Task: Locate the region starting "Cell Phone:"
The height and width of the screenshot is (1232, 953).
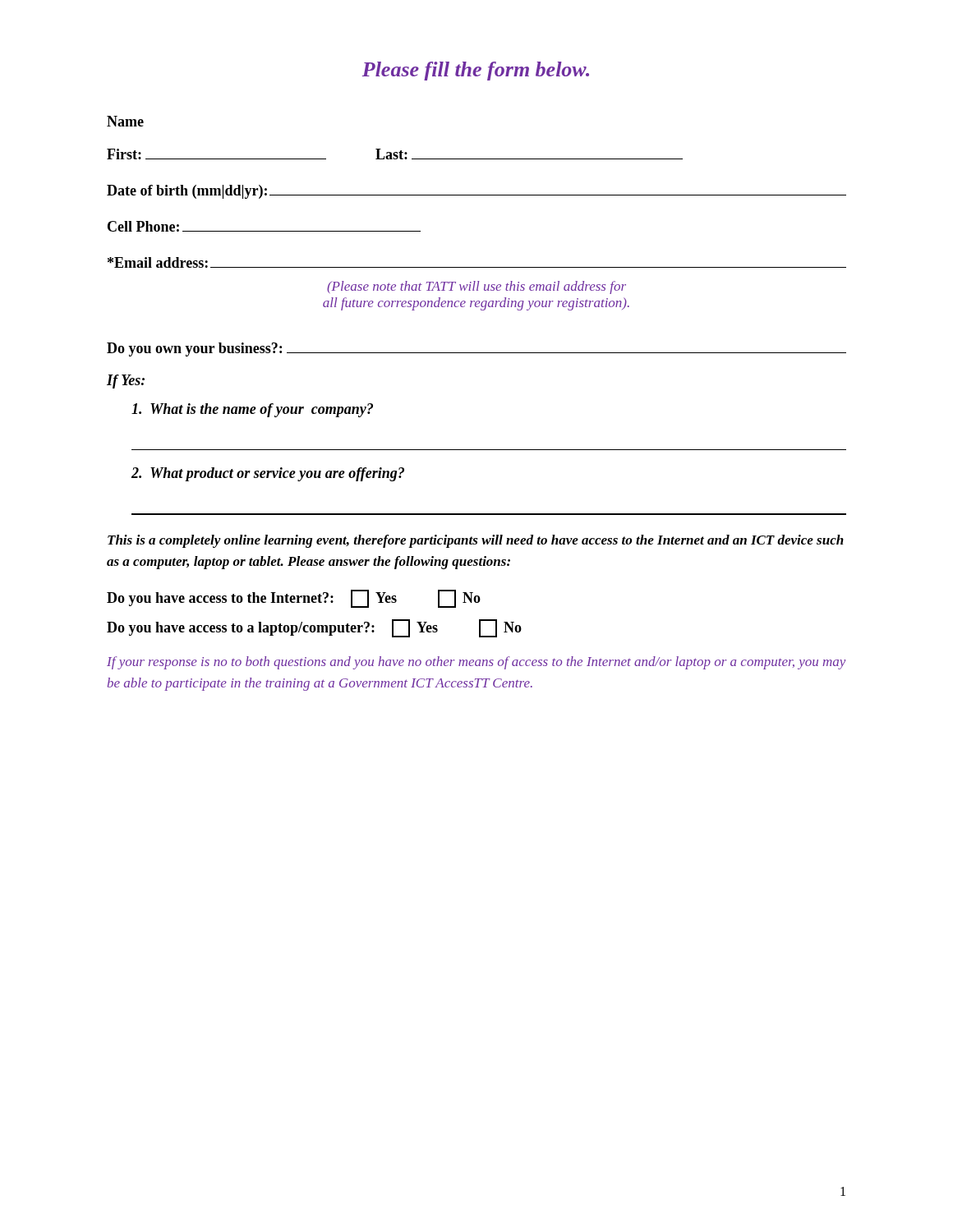Action: (264, 225)
